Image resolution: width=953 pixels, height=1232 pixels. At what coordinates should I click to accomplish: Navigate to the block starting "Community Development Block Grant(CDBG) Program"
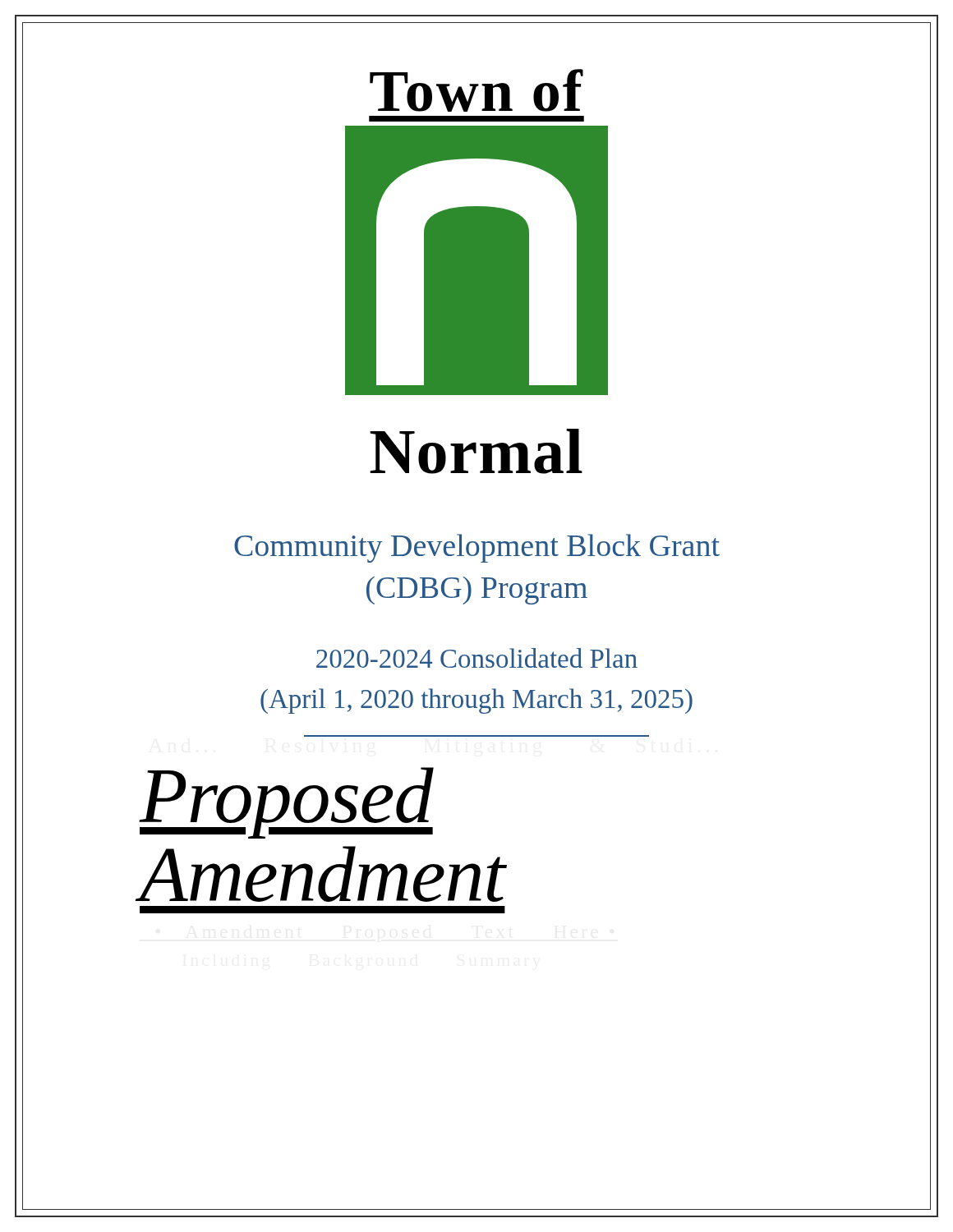pos(476,566)
